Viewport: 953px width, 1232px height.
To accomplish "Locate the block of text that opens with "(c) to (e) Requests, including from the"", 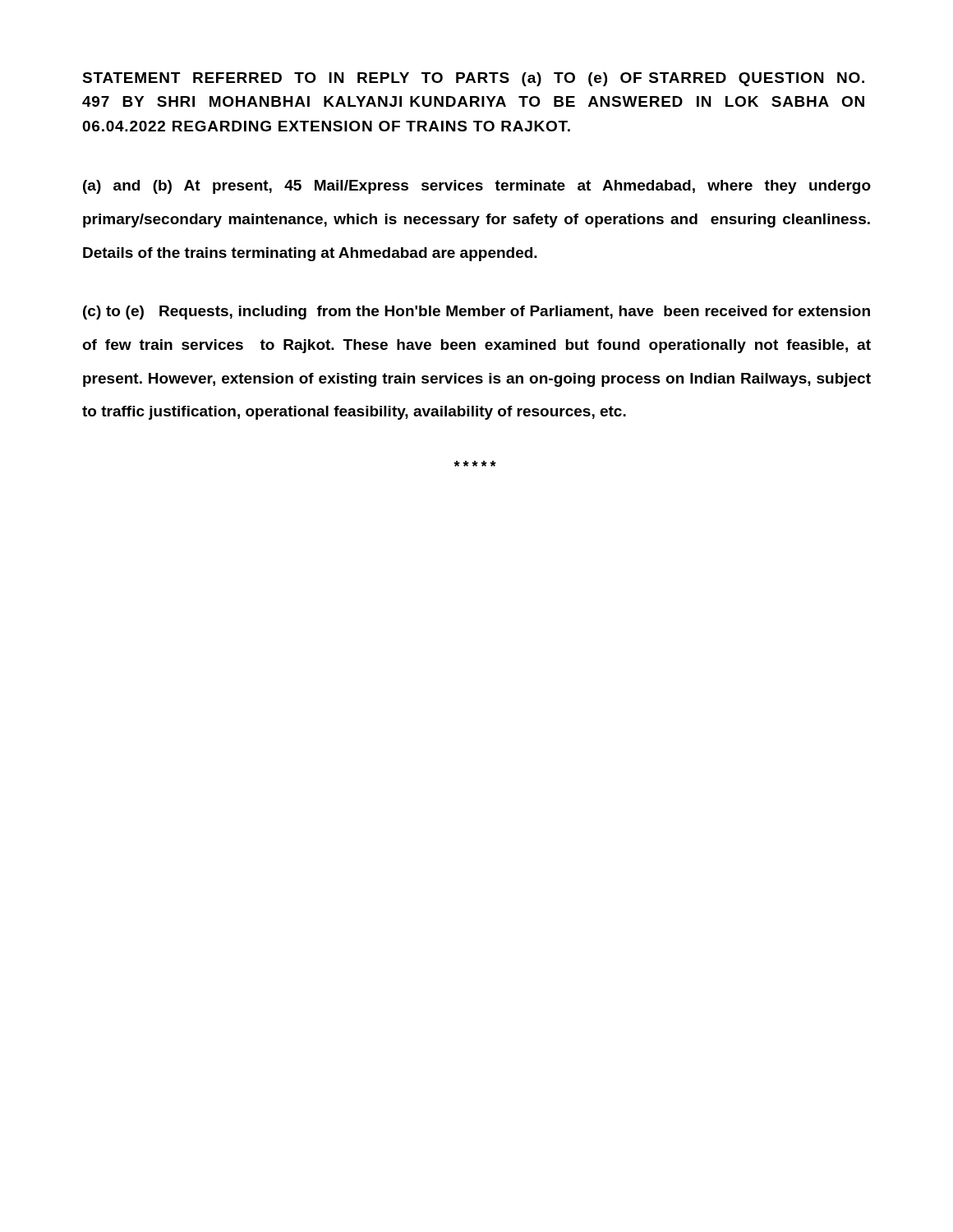I will [476, 361].
